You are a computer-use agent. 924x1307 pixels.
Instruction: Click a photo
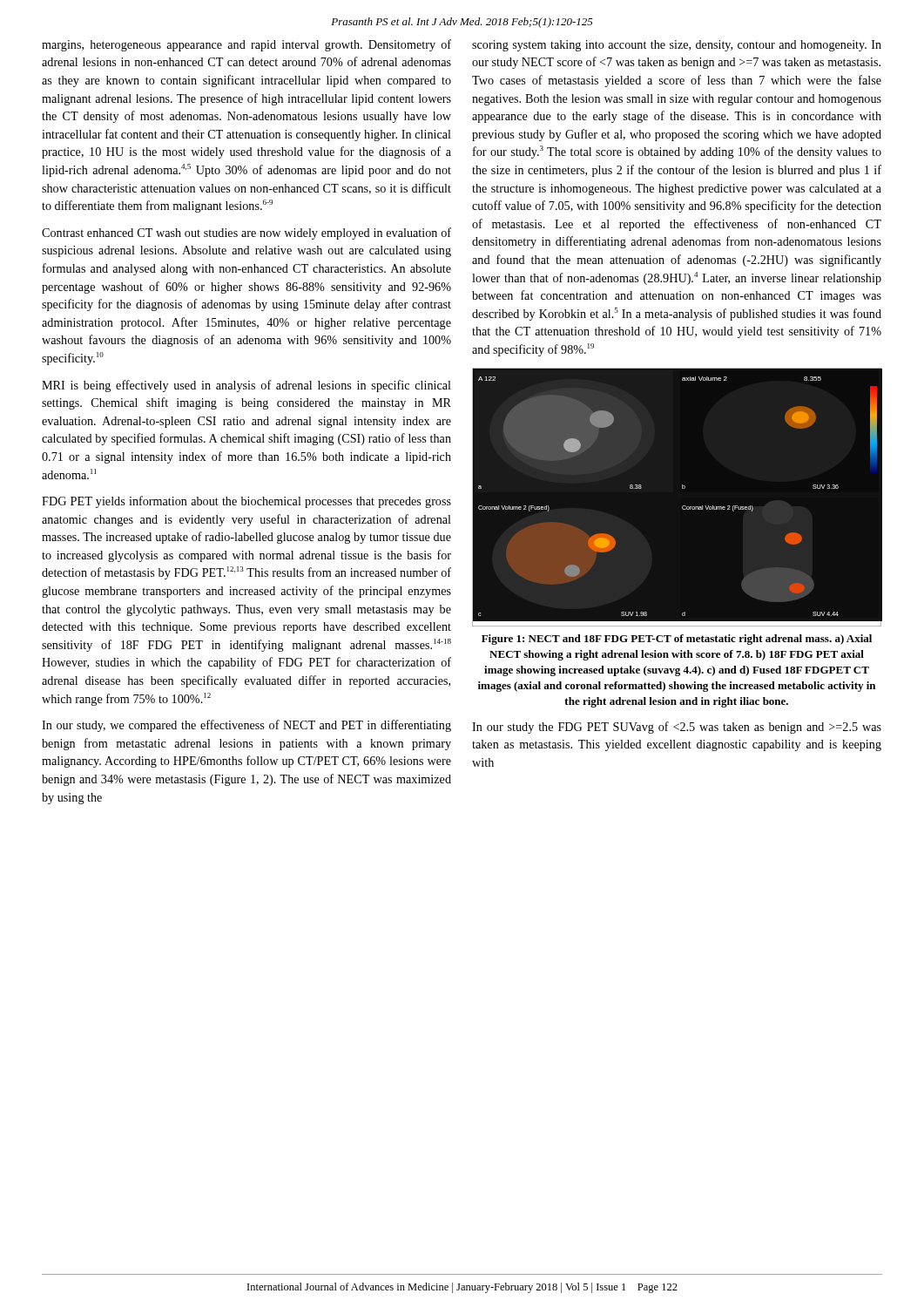(677, 497)
